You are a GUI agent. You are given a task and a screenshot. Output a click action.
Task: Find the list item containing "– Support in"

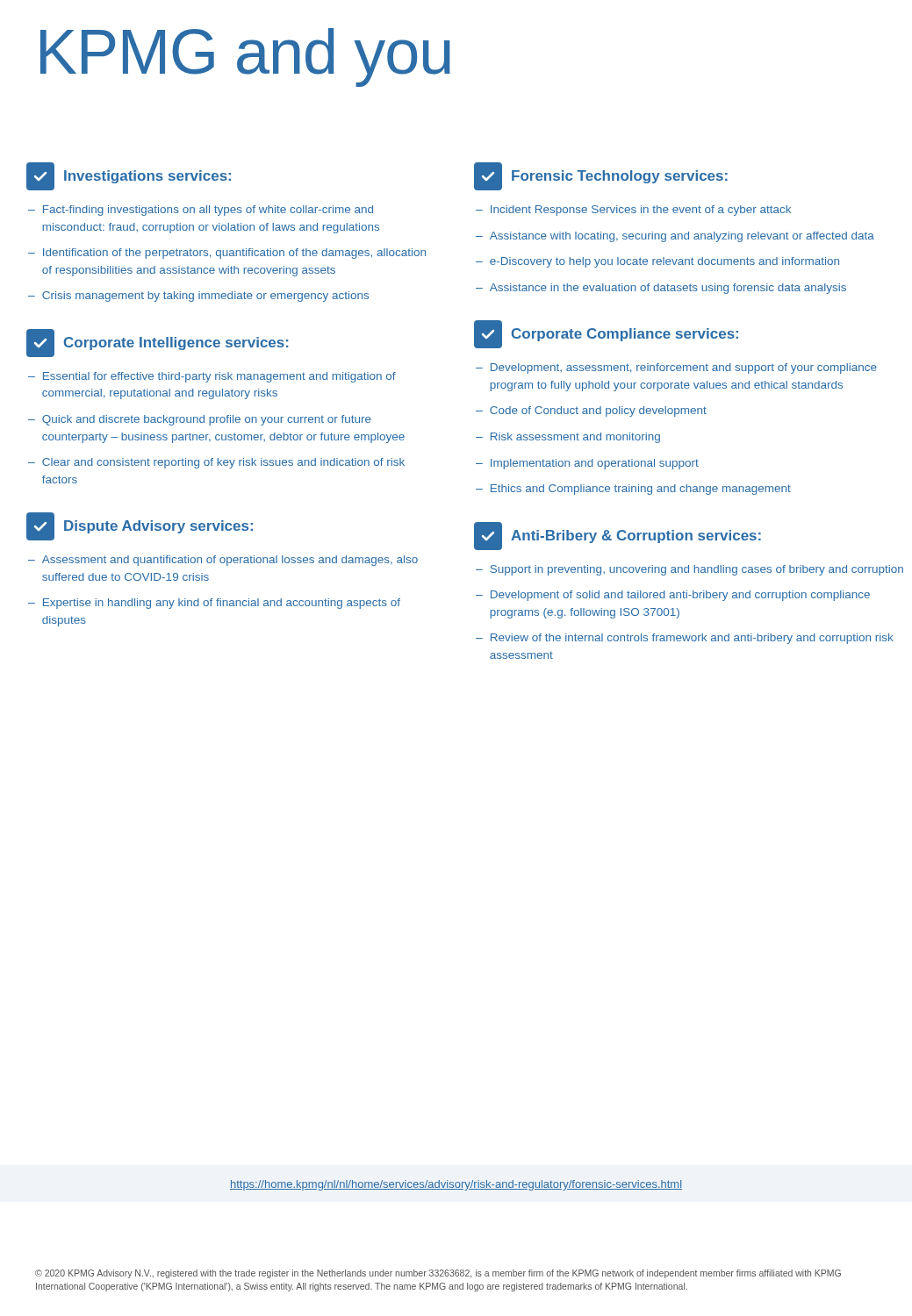point(690,569)
